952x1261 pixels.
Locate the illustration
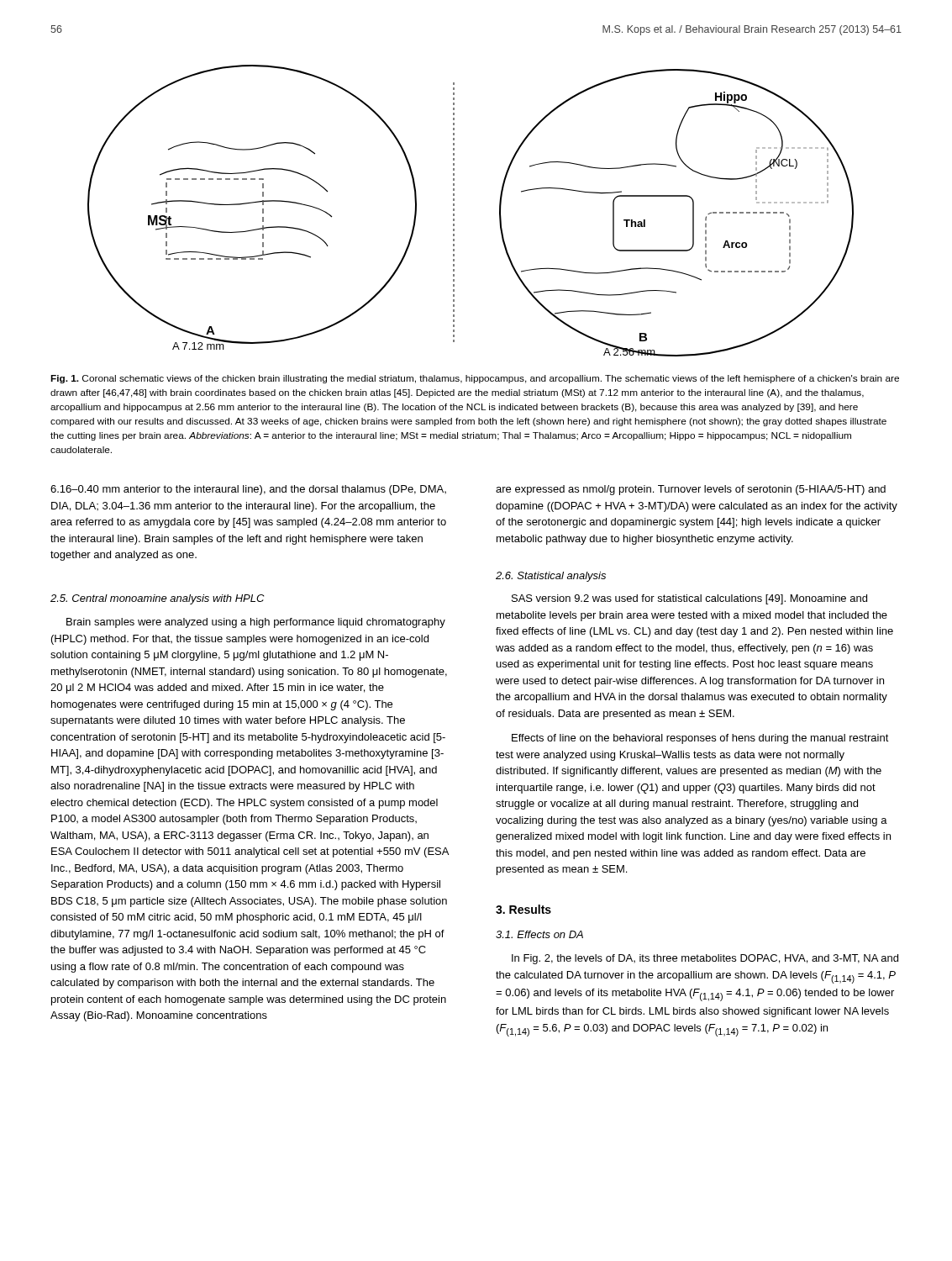coord(476,209)
